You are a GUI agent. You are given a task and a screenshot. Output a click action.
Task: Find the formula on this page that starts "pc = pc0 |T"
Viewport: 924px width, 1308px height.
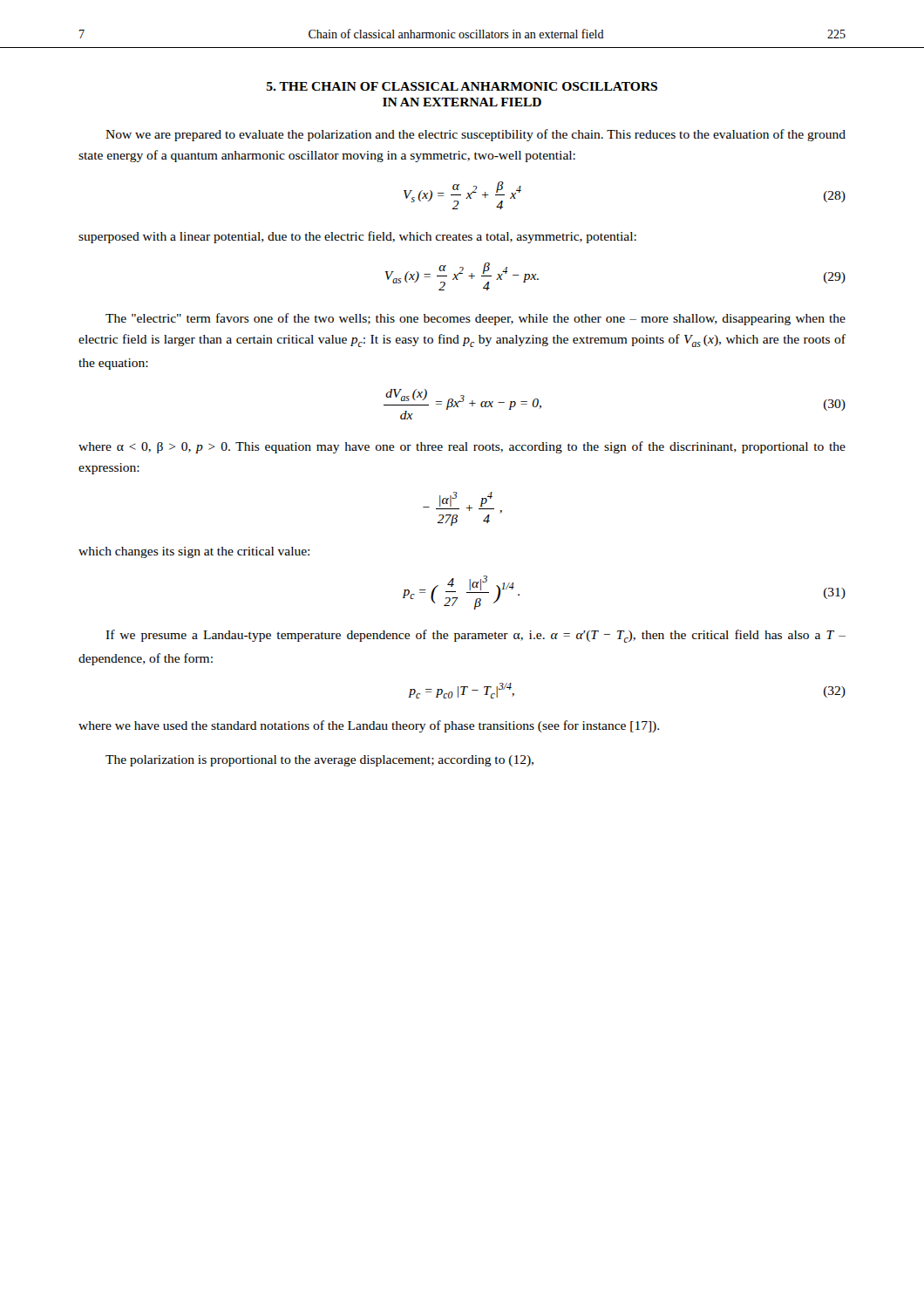[x=462, y=691]
